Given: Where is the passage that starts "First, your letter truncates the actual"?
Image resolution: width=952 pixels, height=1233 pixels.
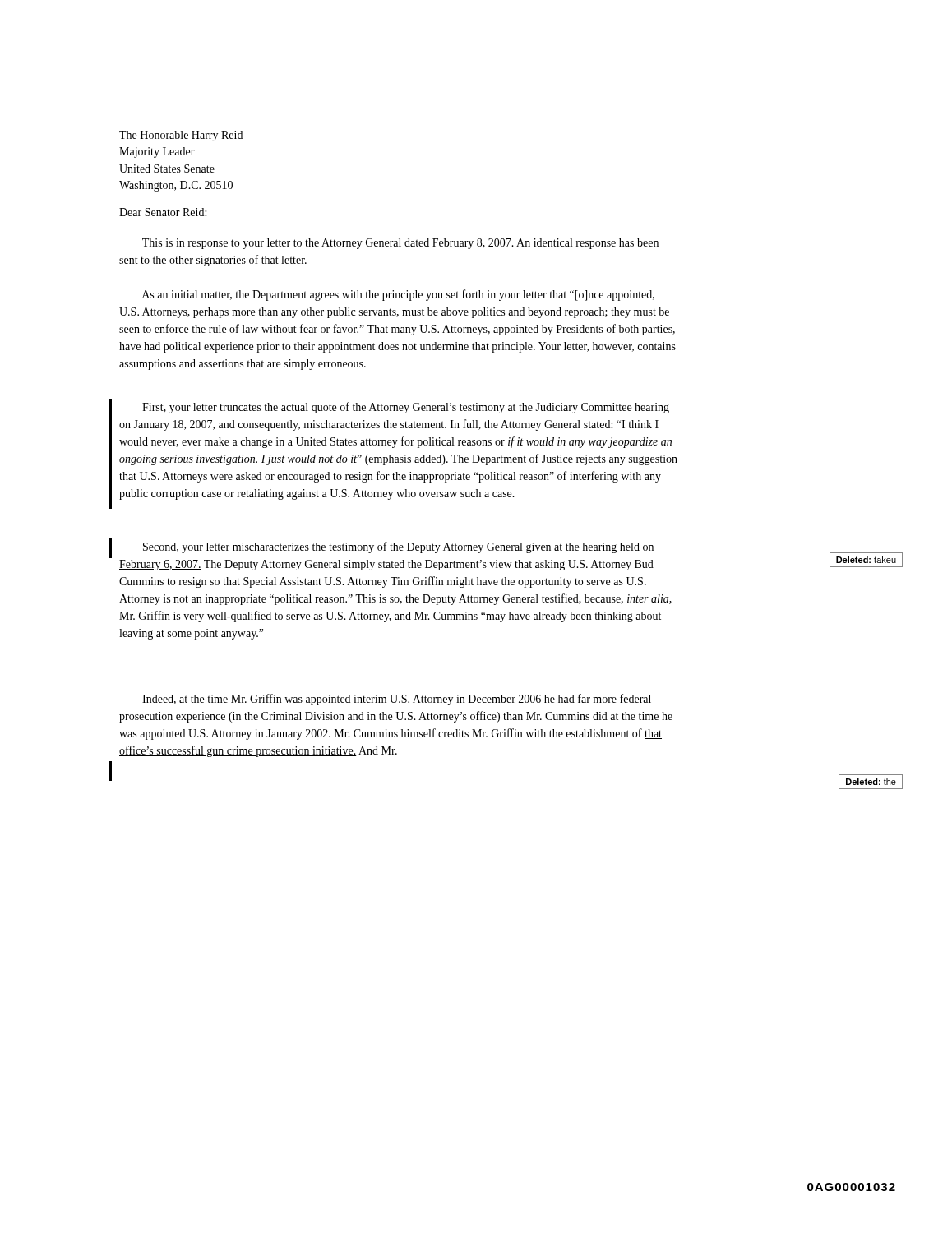Looking at the screenshot, I should [x=398, y=450].
